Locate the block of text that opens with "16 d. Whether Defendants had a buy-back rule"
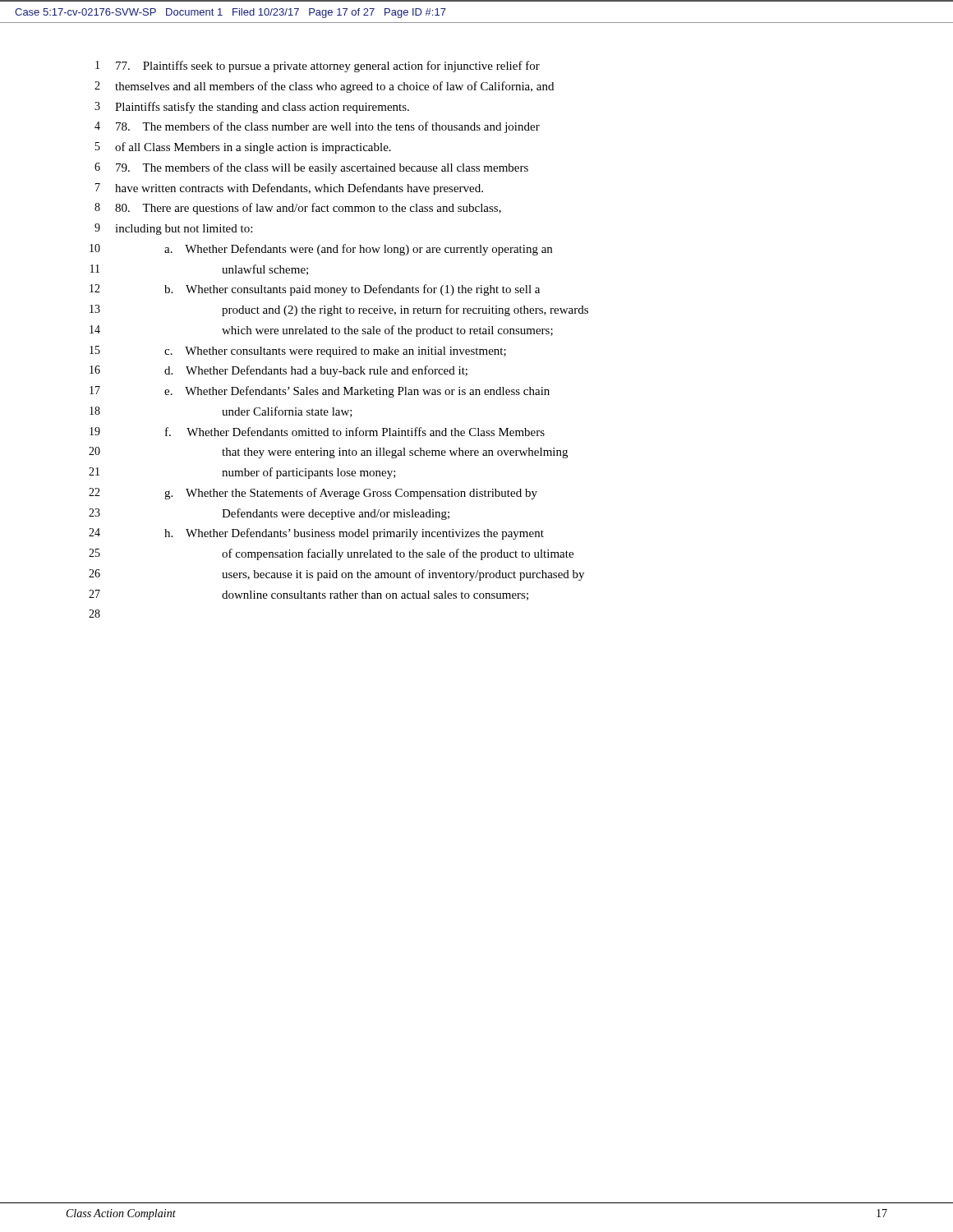The width and height of the screenshot is (953, 1232). 476,371
